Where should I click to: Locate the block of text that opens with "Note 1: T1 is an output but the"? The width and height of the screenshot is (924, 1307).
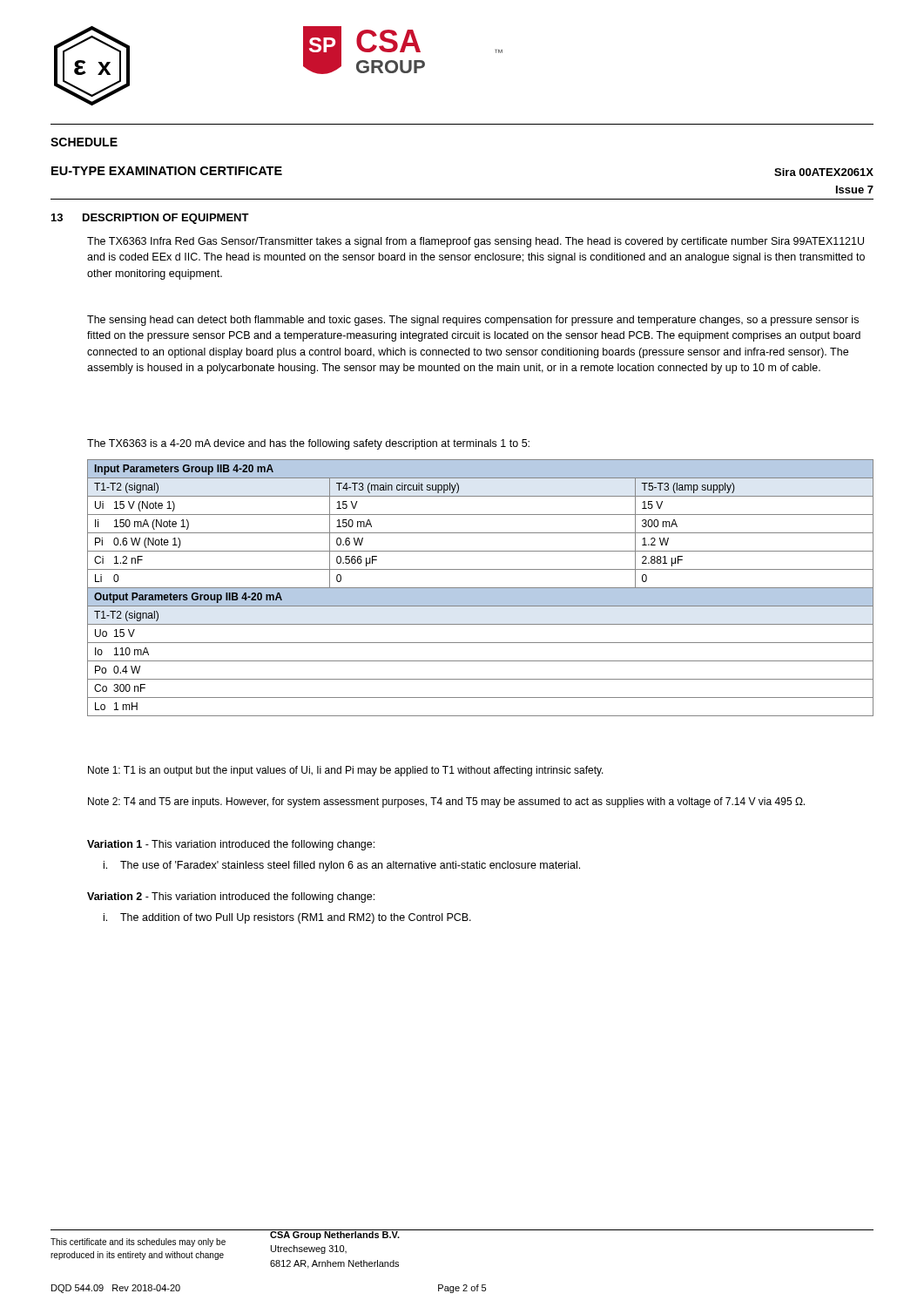coord(346,770)
